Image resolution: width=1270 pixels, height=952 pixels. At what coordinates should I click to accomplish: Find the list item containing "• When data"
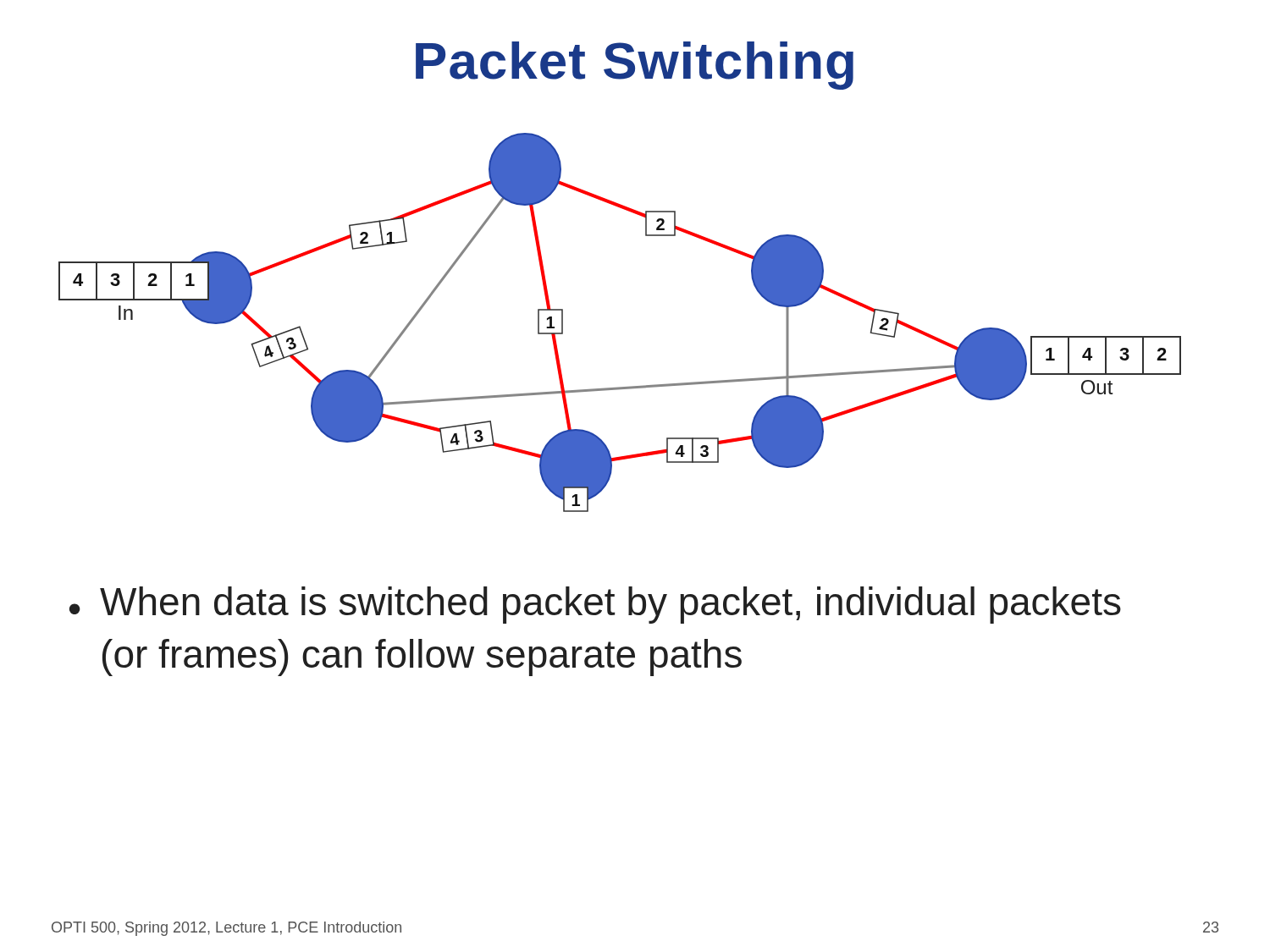[618, 628]
